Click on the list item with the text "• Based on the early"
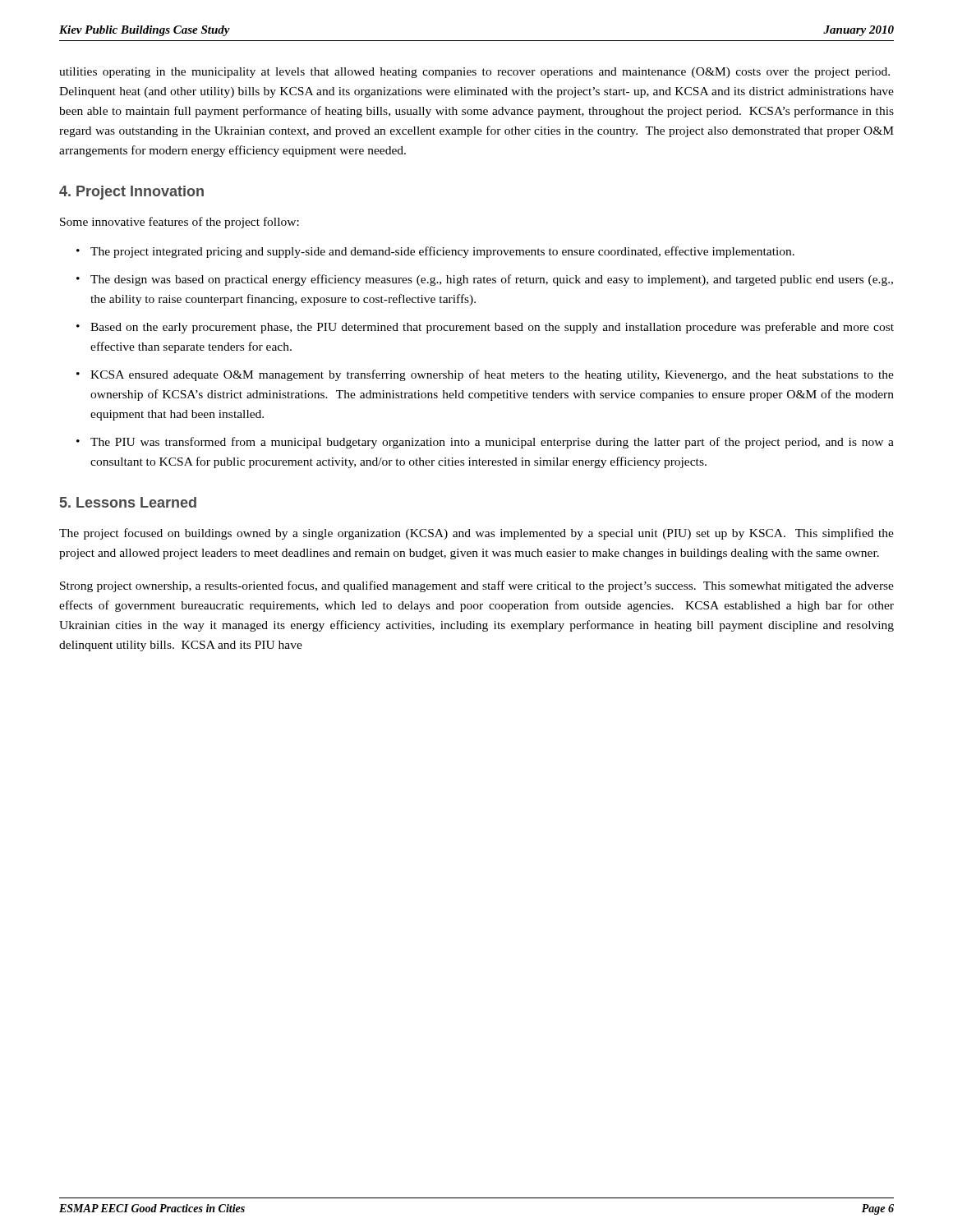The image size is (953, 1232). pos(485,337)
